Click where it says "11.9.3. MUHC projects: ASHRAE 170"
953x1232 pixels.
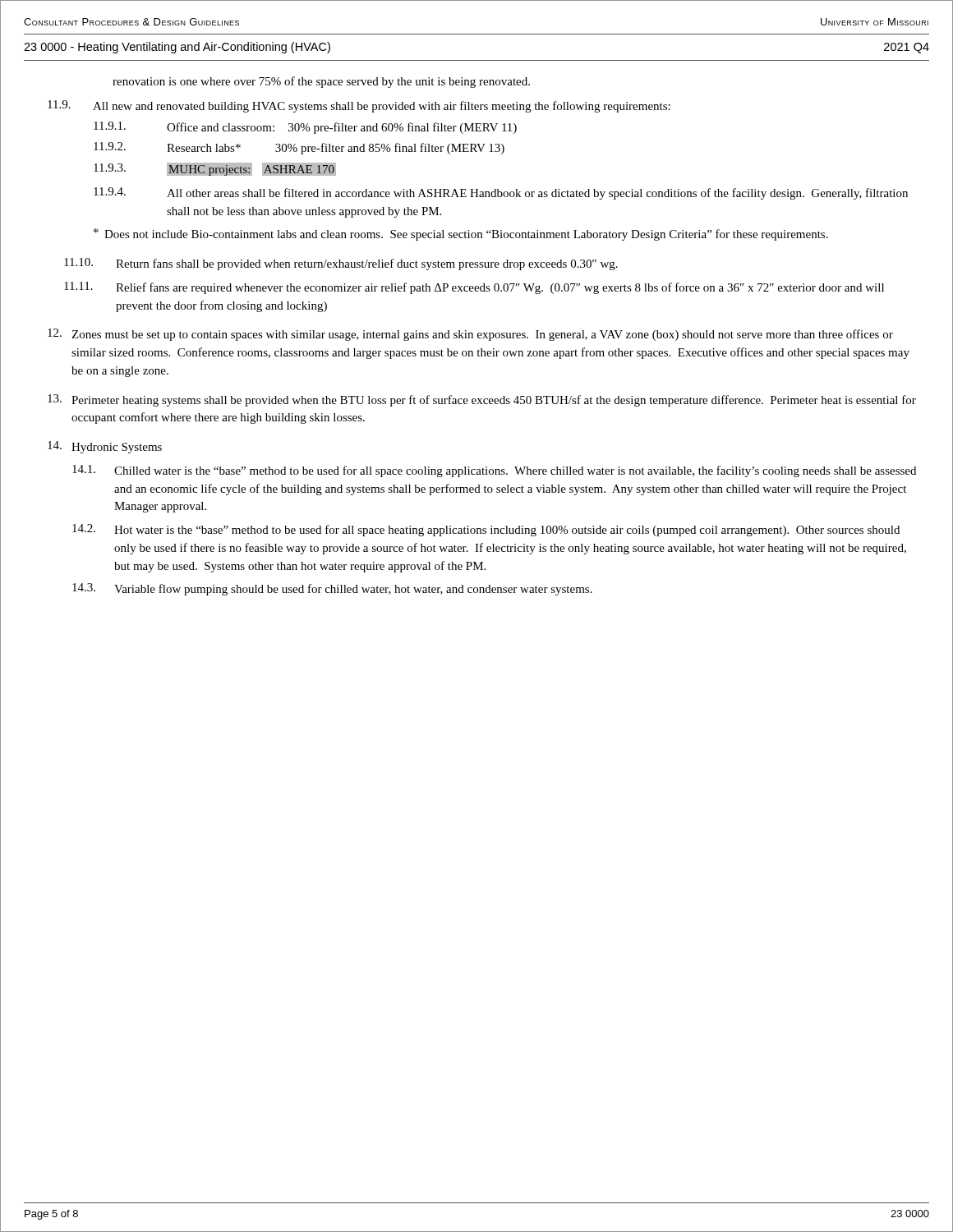215,169
